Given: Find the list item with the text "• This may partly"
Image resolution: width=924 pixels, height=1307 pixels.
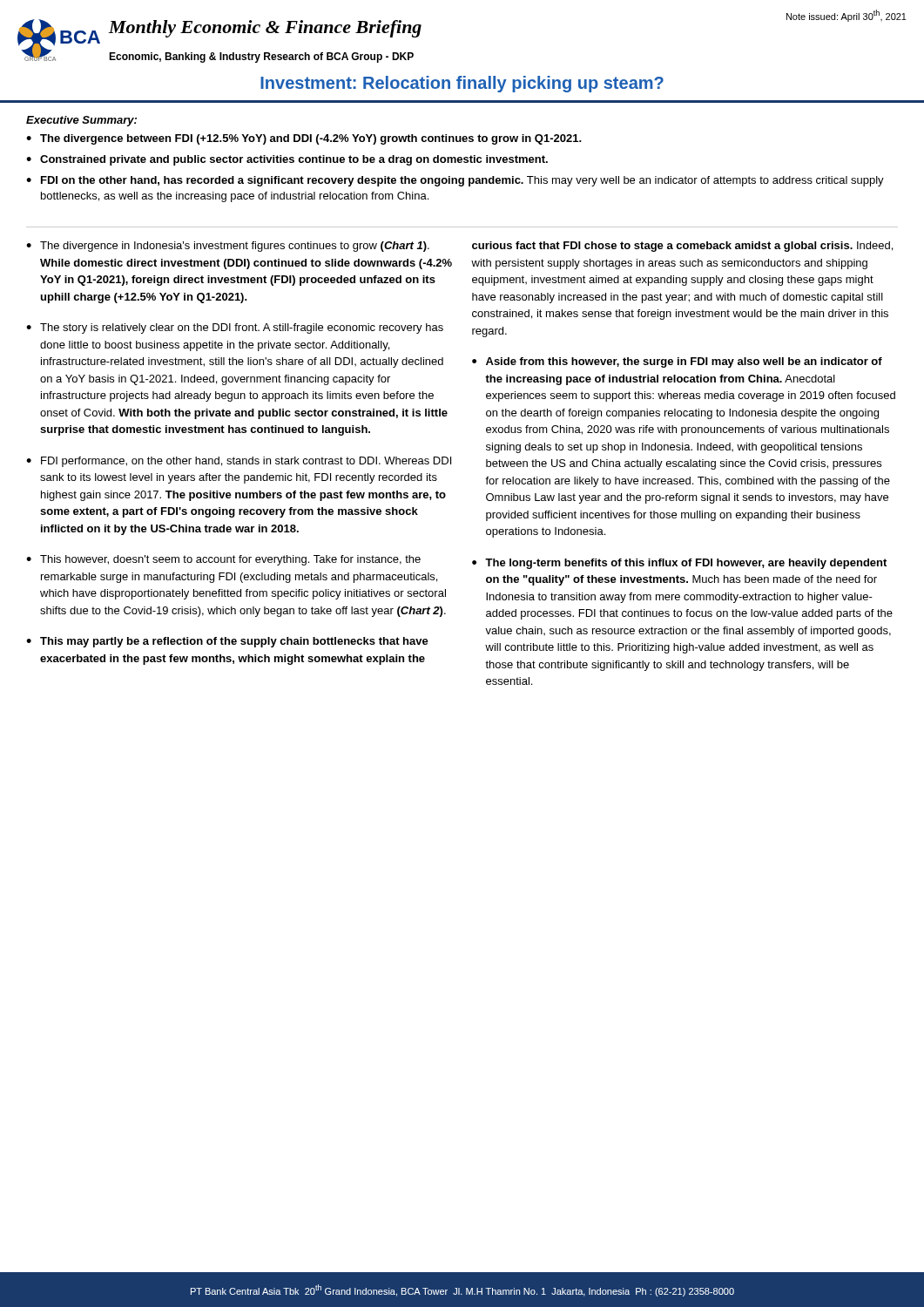Looking at the screenshot, I should coord(239,650).
